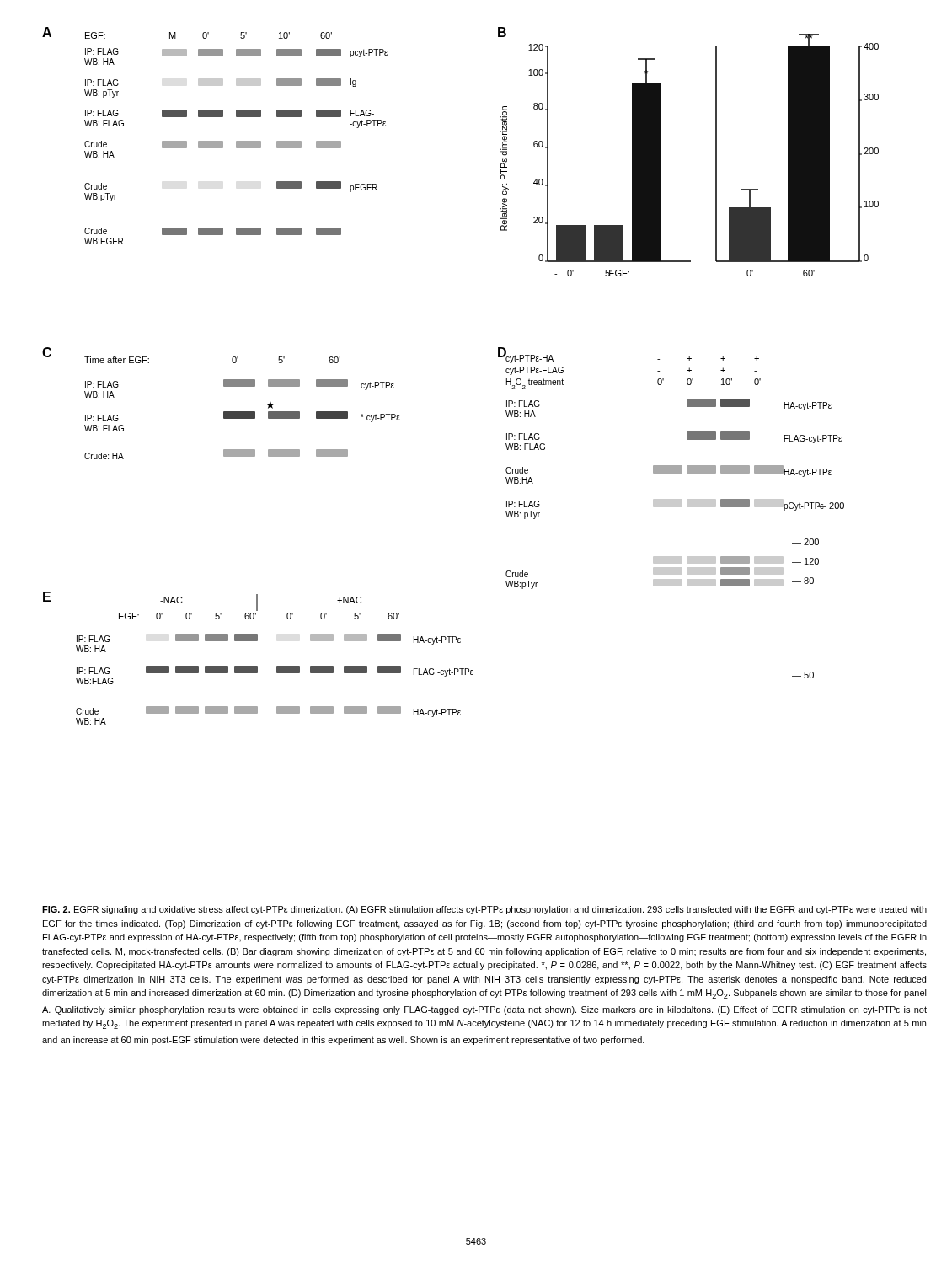This screenshot has width=952, height=1264.
Task: Select the text starting "FIG. 2. EGFR"
Action: [x=484, y=975]
